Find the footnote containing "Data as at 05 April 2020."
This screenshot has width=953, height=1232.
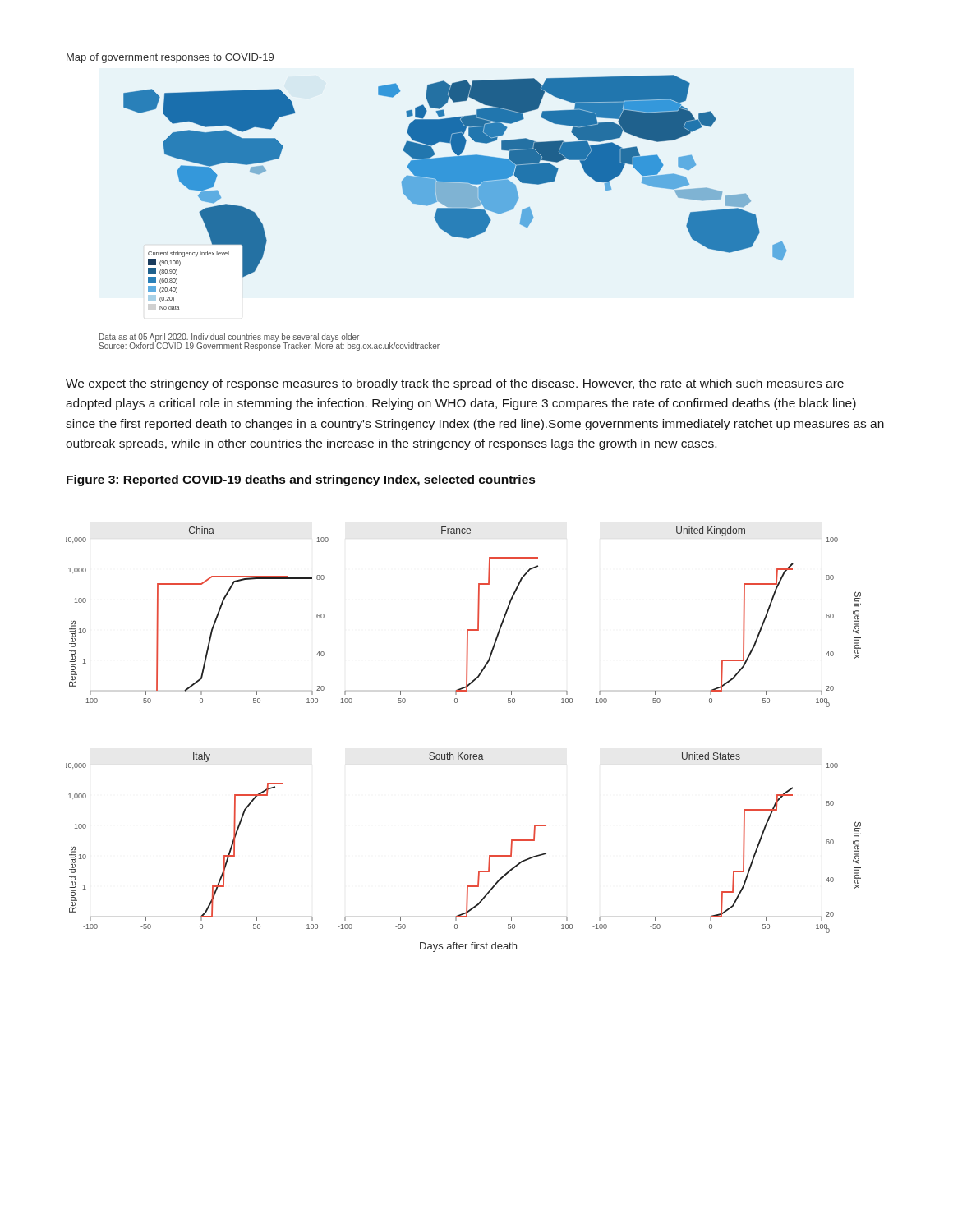[269, 342]
